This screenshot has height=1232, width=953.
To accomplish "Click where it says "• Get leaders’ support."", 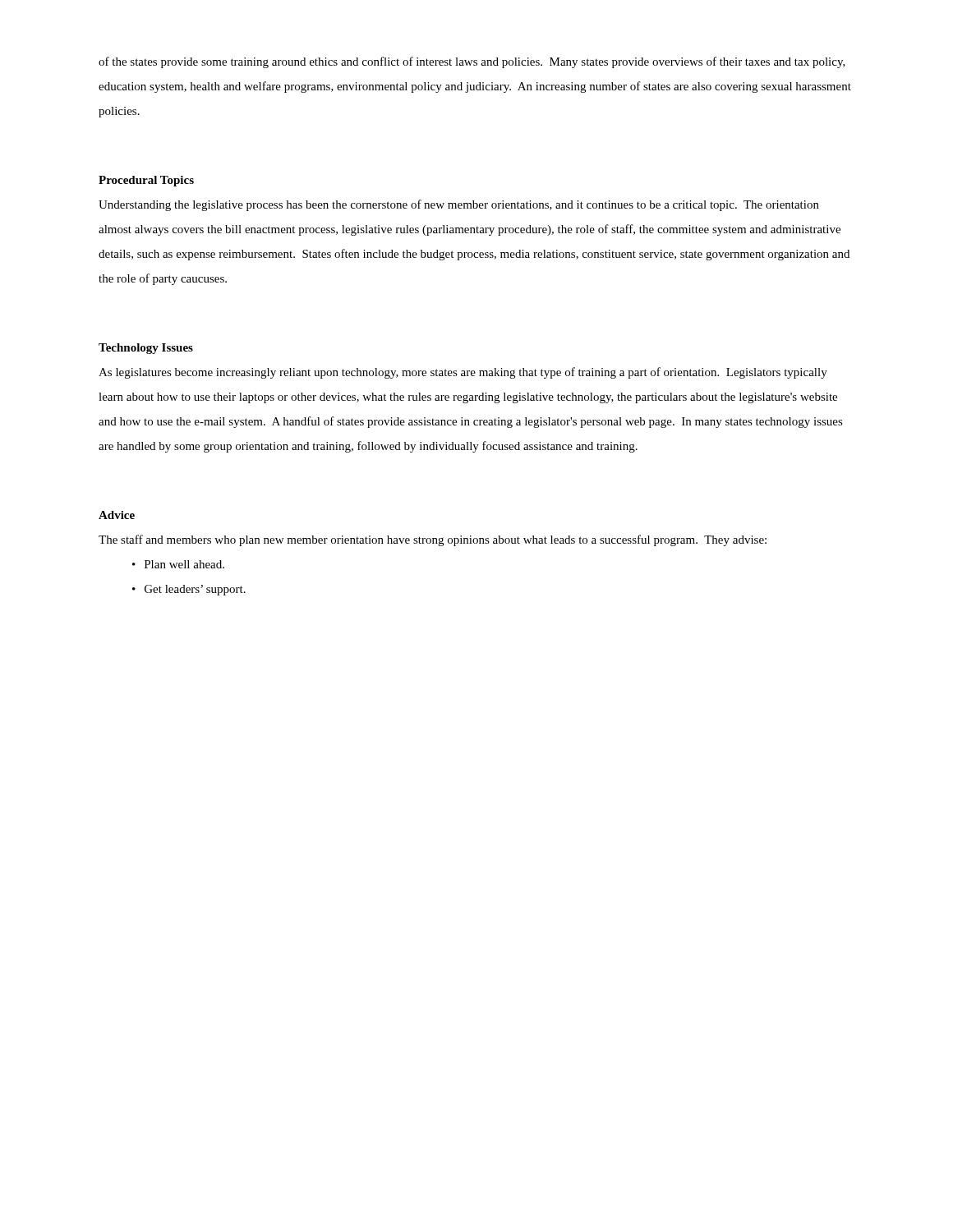I will point(189,589).
